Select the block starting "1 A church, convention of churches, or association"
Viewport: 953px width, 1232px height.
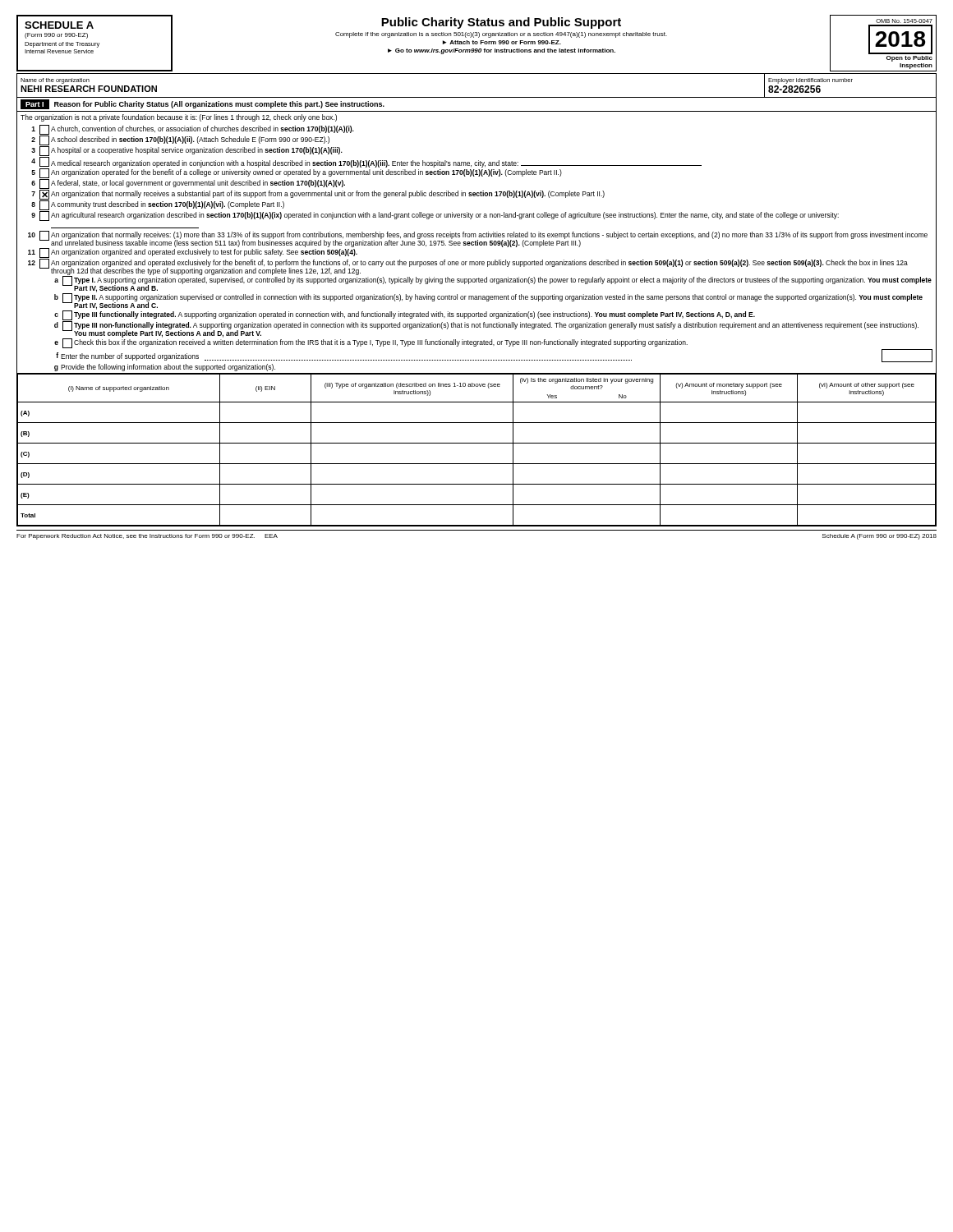[x=193, y=130]
